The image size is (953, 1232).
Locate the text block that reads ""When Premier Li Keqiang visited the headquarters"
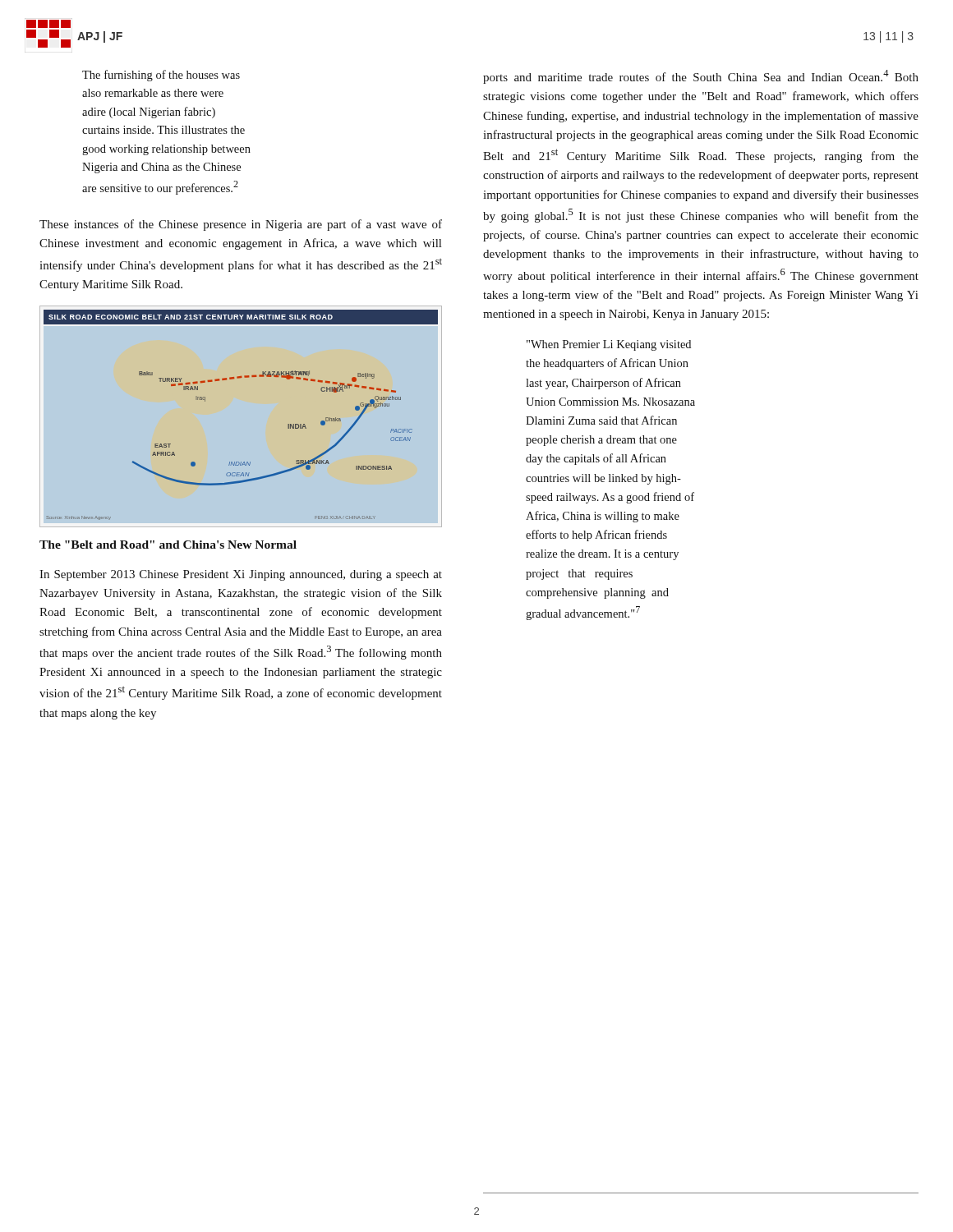point(610,479)
